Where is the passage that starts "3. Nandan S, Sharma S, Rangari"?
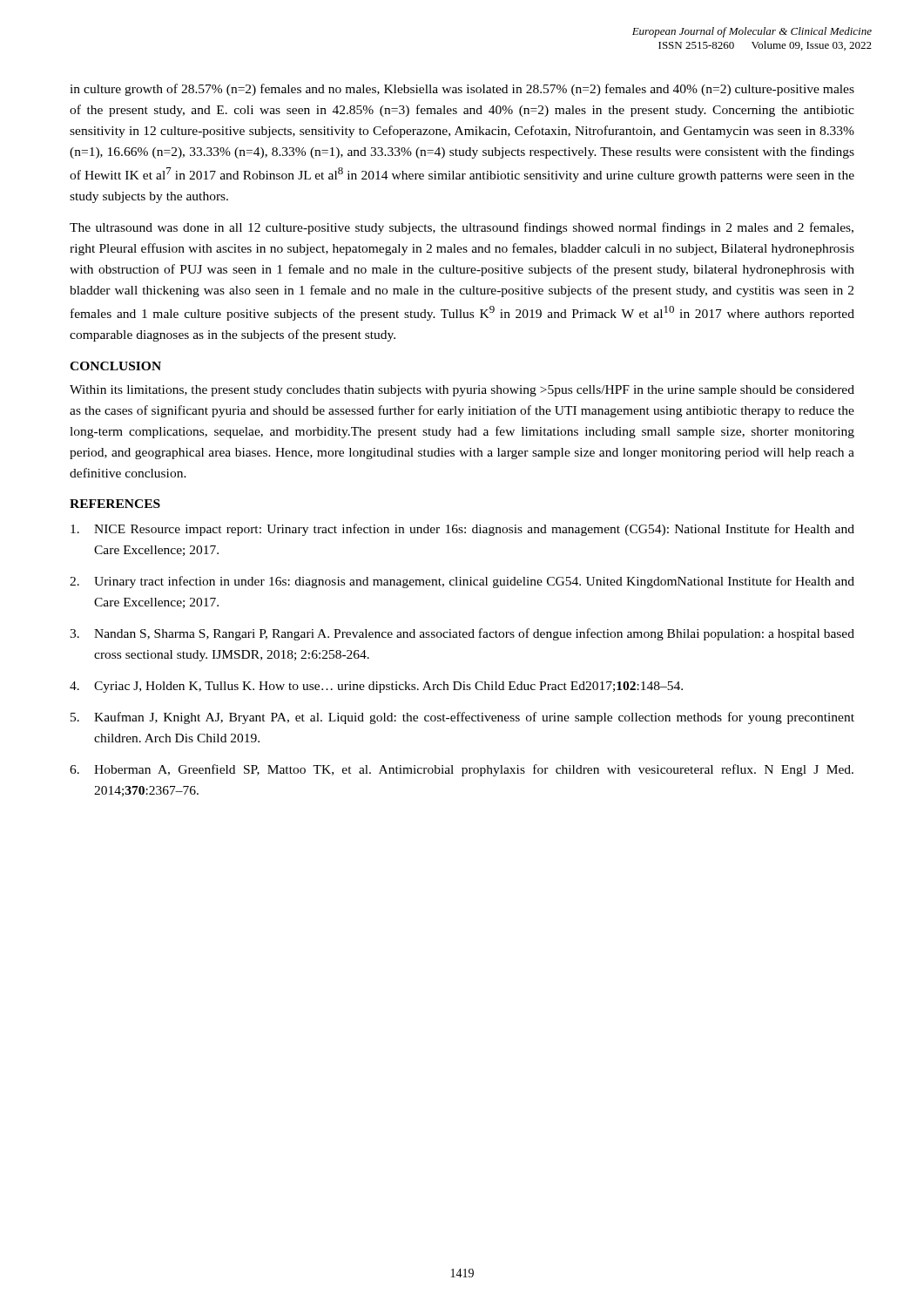Screen dimensions: 1307x924 coord(462,644)
